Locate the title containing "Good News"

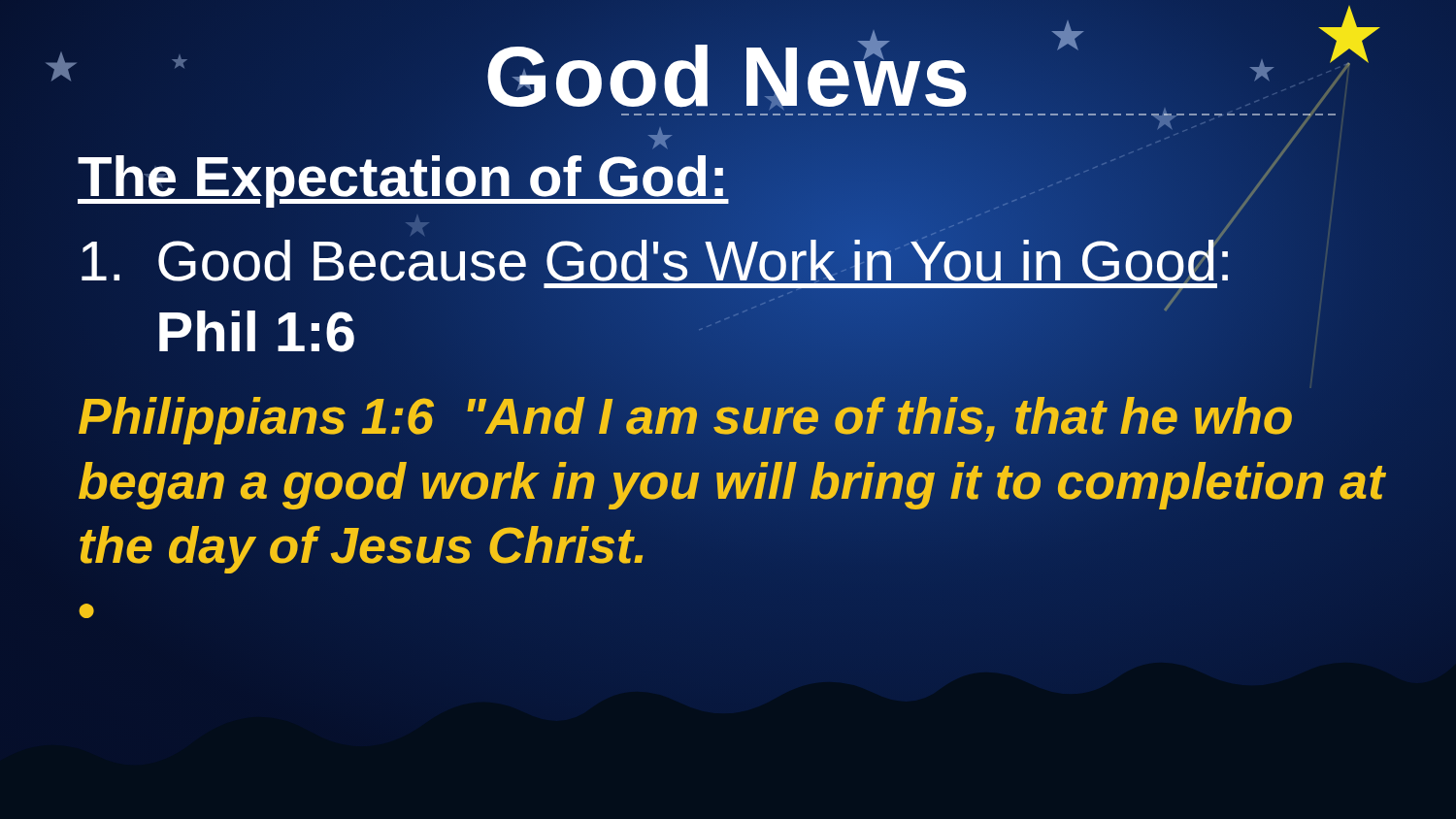tap(728, 77)
